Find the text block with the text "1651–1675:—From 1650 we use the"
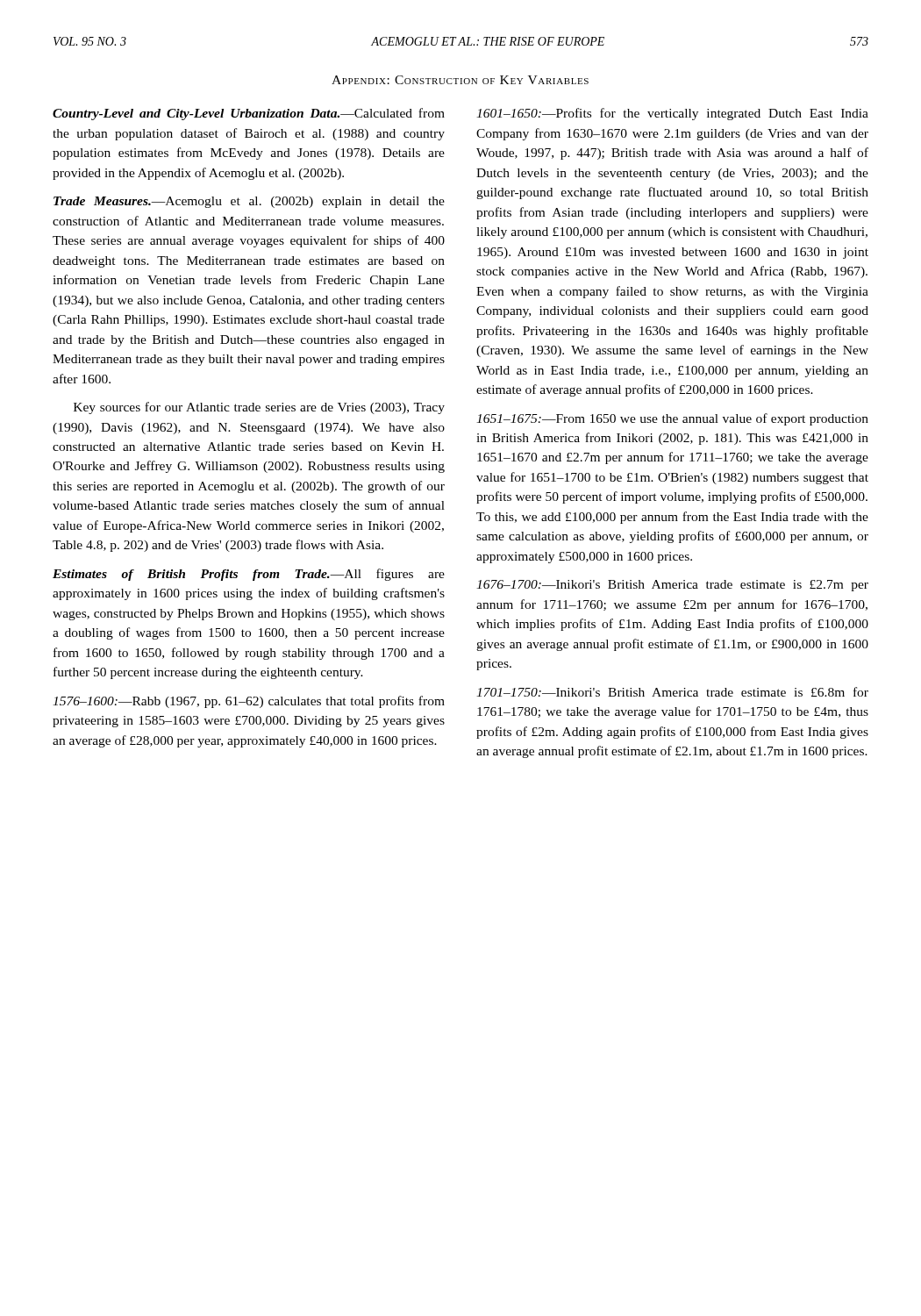The image size is (921, 1316). pos(672,487)
